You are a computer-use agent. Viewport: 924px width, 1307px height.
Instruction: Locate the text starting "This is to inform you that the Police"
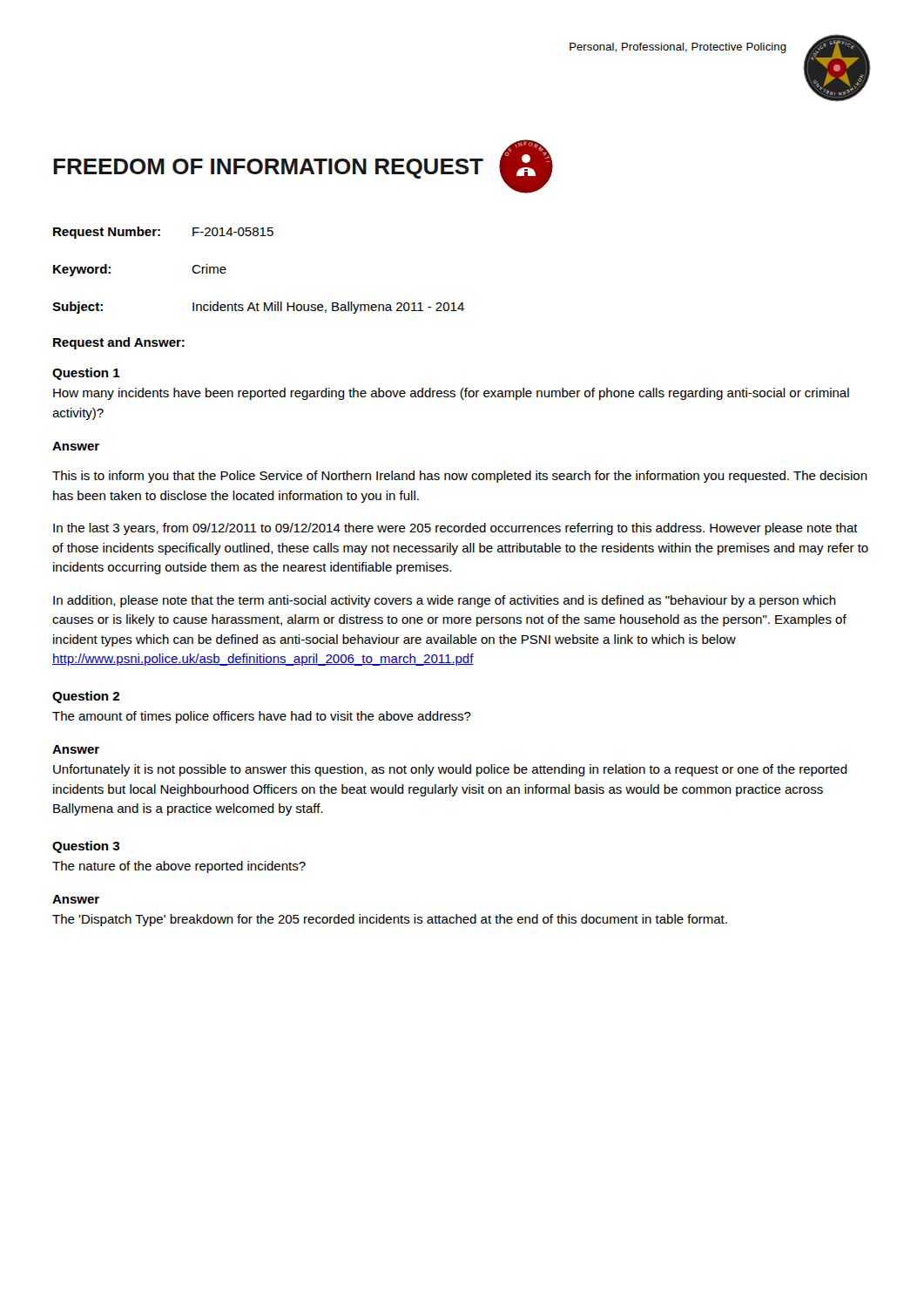pyautogui.click(x=460, y=477)
